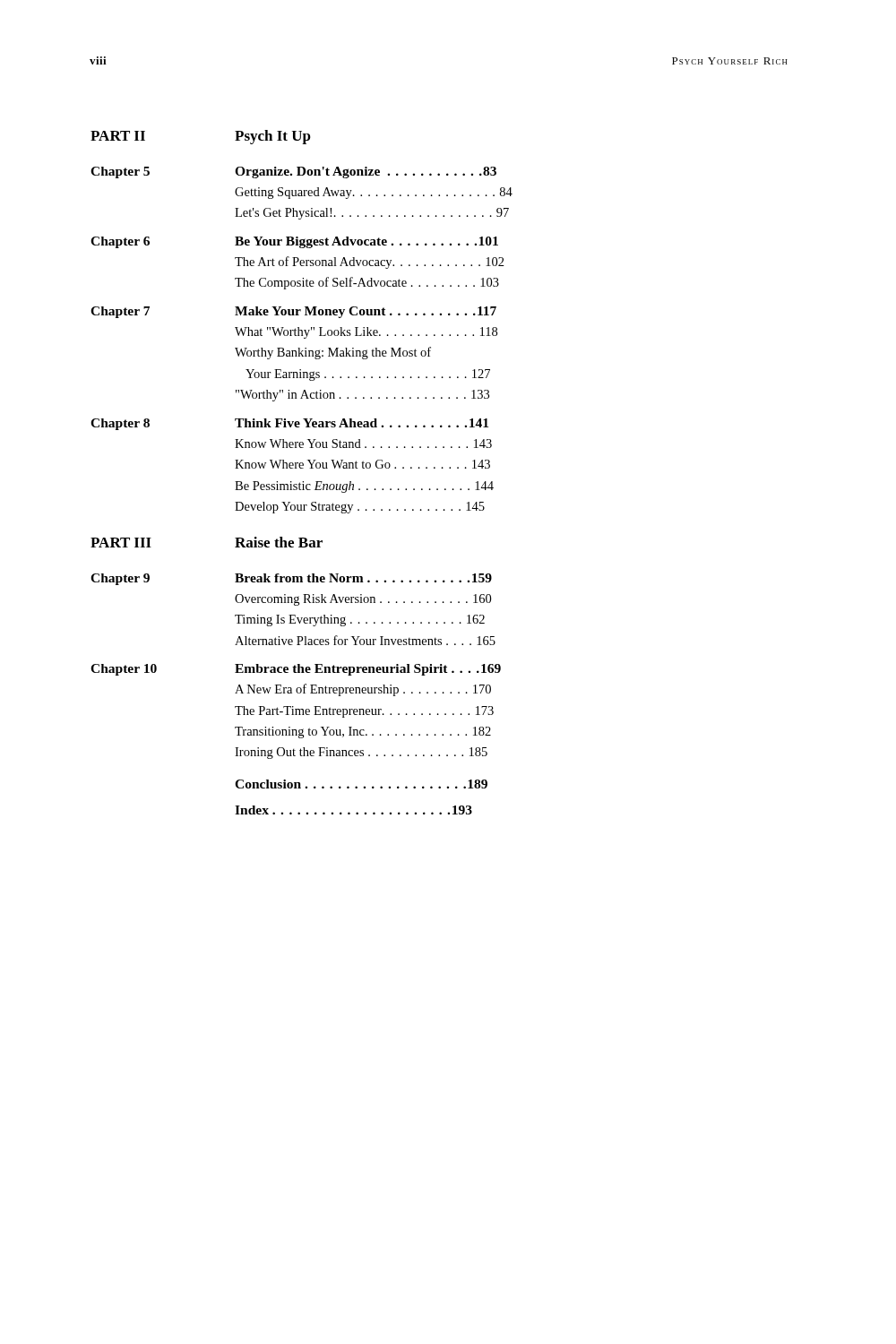The height and width of the screenshot is (1344, 896).
Task: Locate the list item containing "Conclusion . . . ."
Action: (439, 779)
